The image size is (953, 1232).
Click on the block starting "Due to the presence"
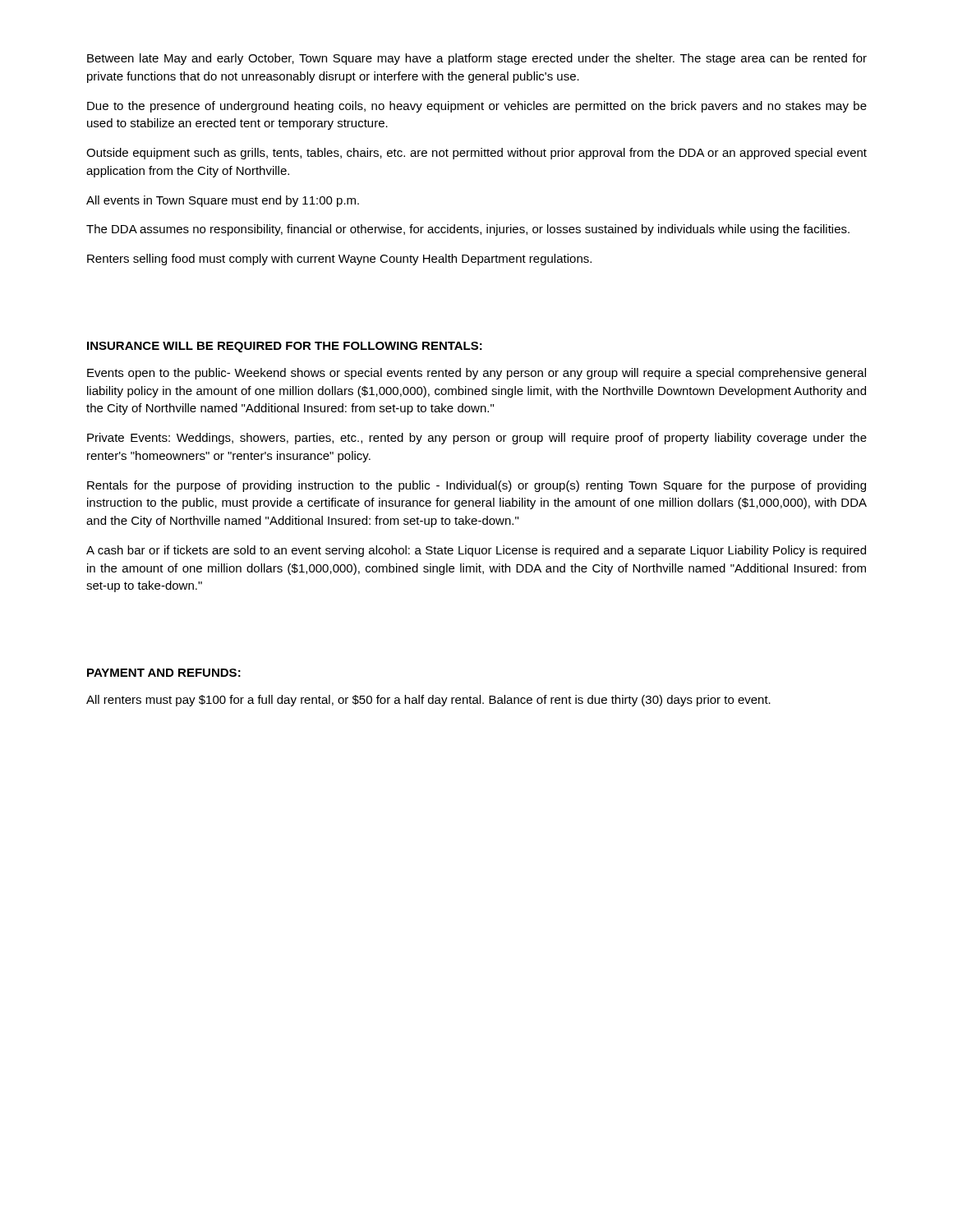476,114
